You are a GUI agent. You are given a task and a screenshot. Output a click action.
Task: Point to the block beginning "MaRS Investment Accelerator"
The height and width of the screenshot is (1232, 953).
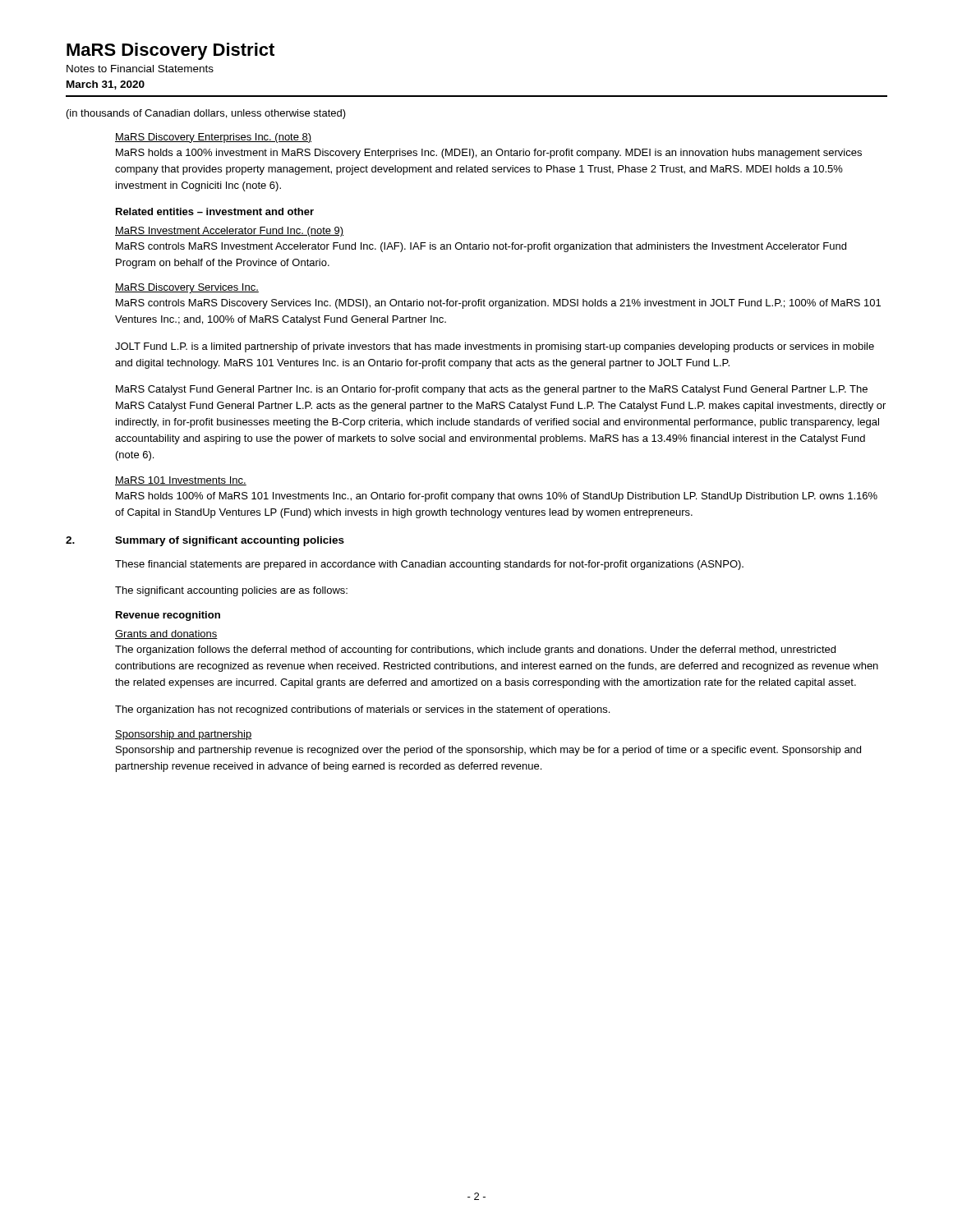coord(501,246)
